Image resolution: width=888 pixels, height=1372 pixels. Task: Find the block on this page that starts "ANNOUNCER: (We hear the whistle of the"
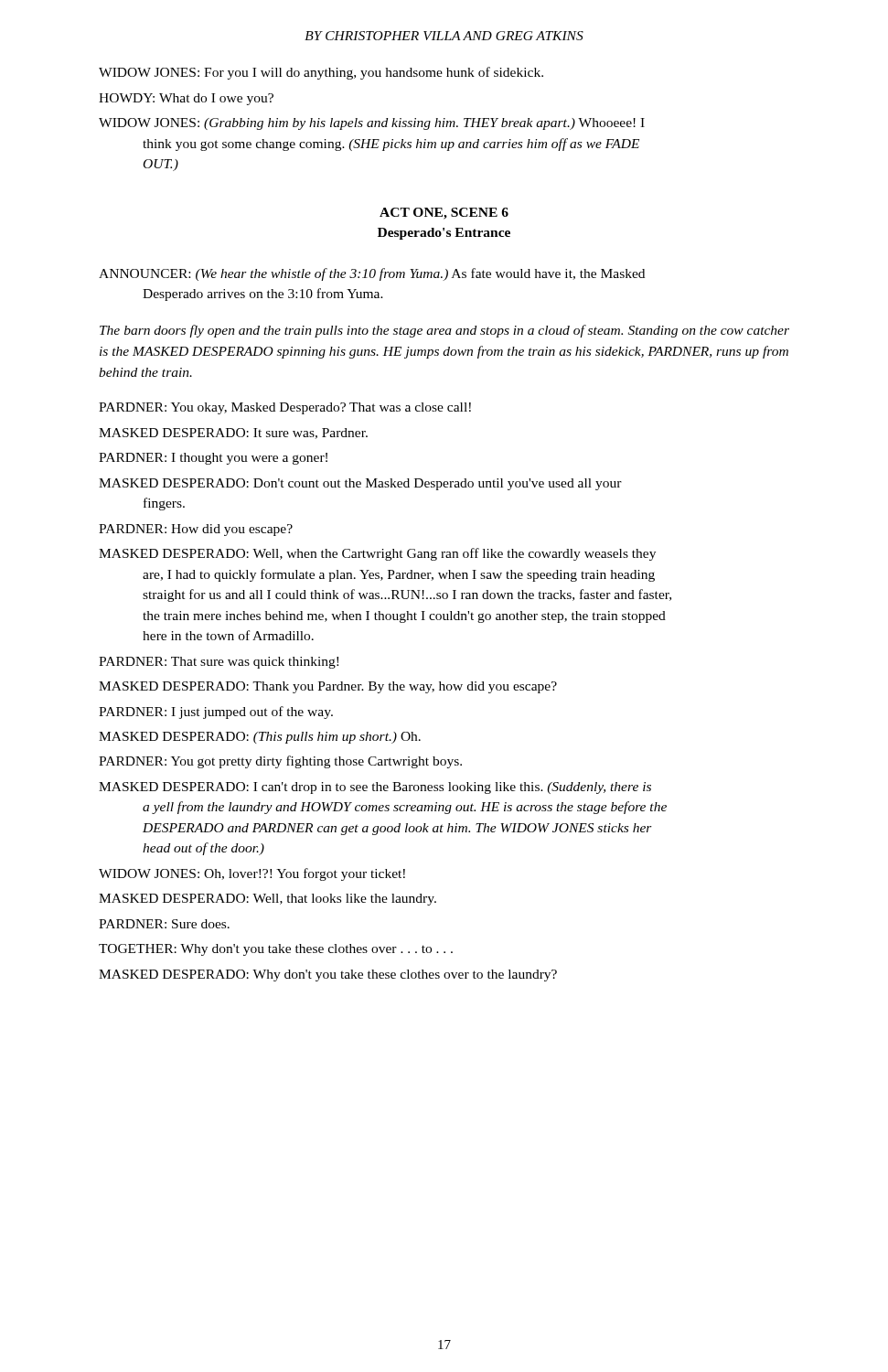(x=444, y=285)
